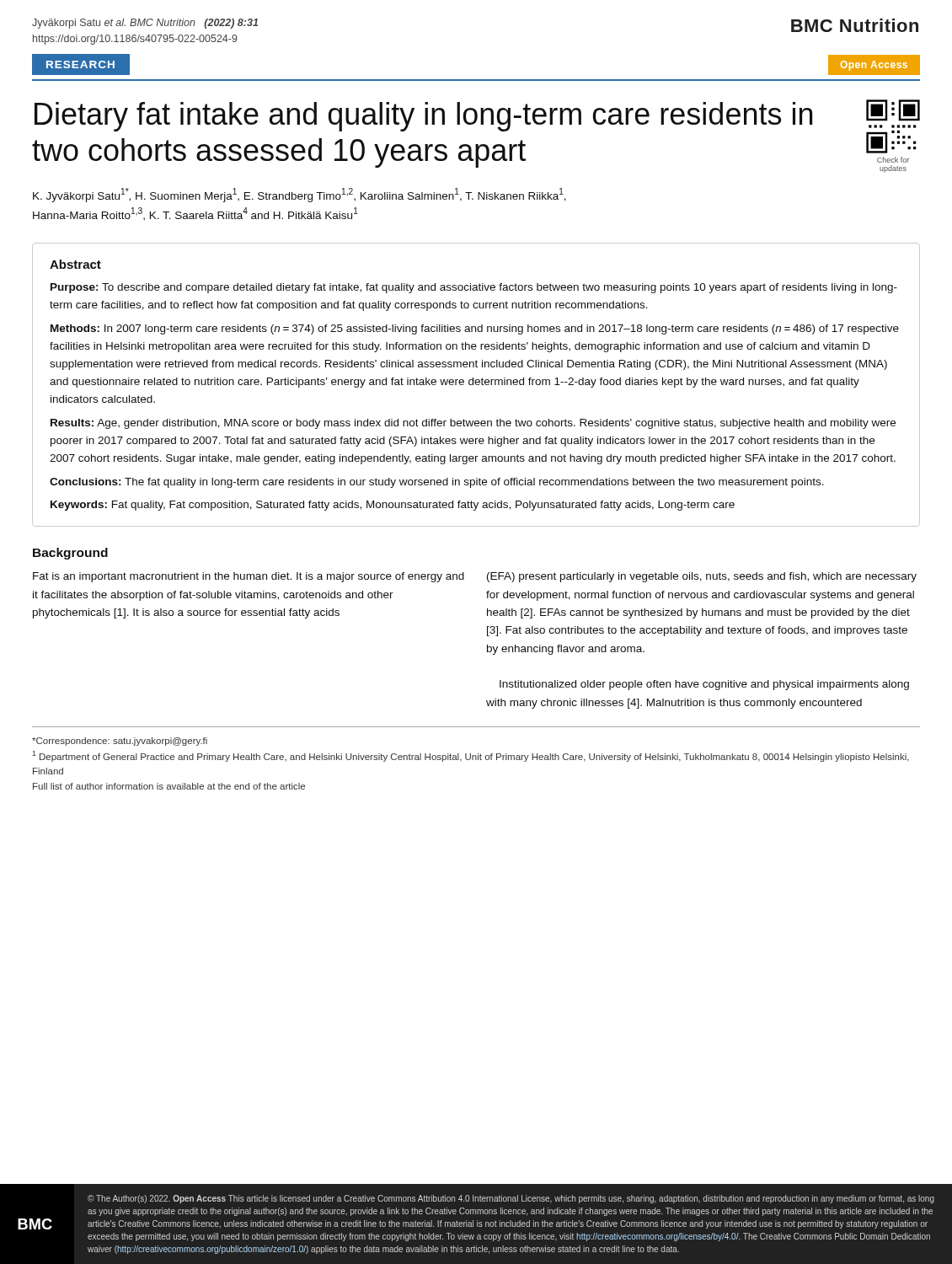Select the passage starting "(EFA) present particularly in vegetable oils, nuts, seeds"

point(701,612)
